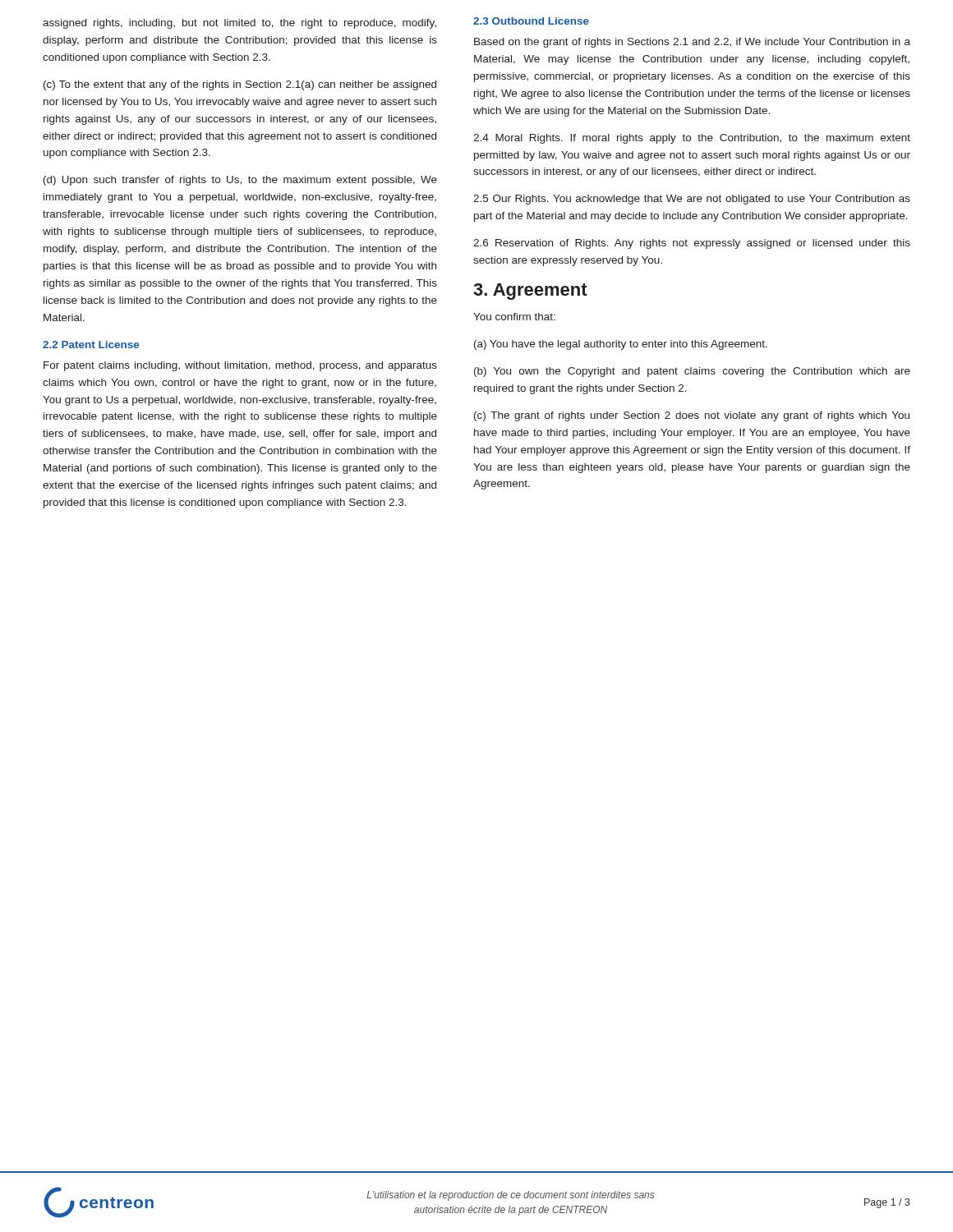Click on the text block that reads "(c) The grant of rights under Section 2"

(x=692, y=449)
